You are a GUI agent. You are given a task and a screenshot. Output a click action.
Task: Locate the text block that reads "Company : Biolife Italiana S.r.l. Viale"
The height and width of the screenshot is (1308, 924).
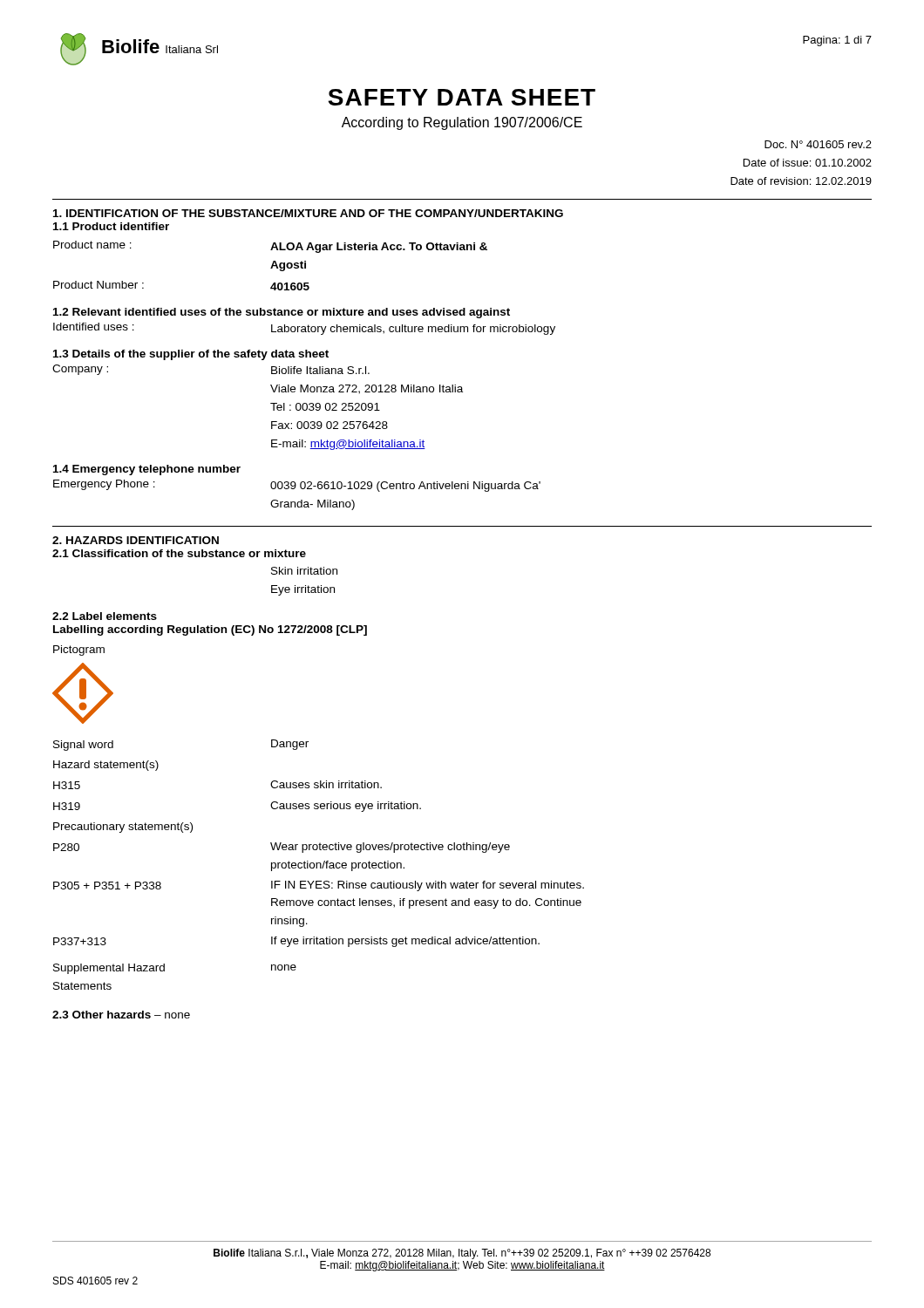coord(87,369)
